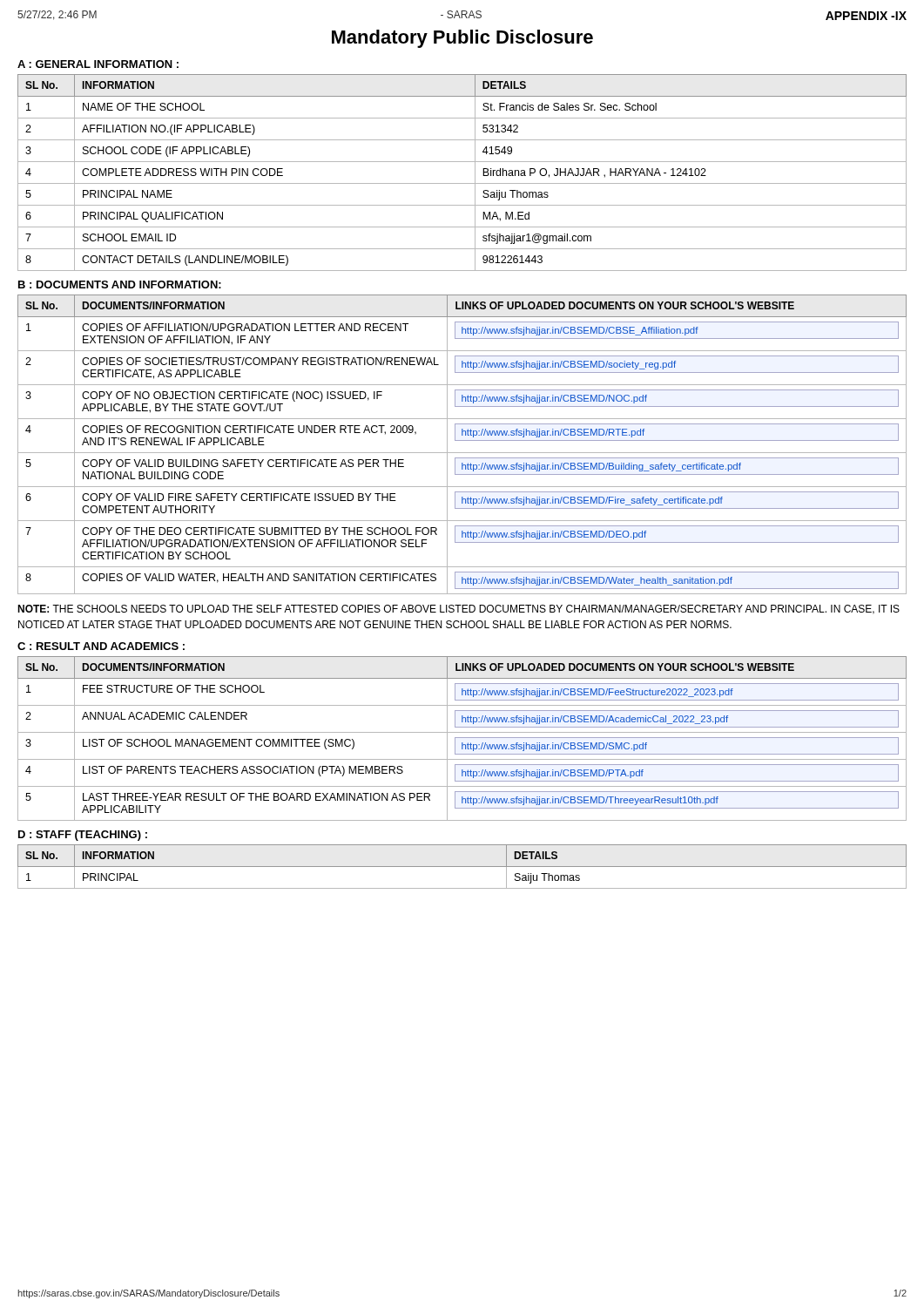This screenshot has width=924, height=1307.
Task: Where is the passage that starts "NOTE: THE SCHOOLS NEEDS TO"?
Action: pos(459,617)
